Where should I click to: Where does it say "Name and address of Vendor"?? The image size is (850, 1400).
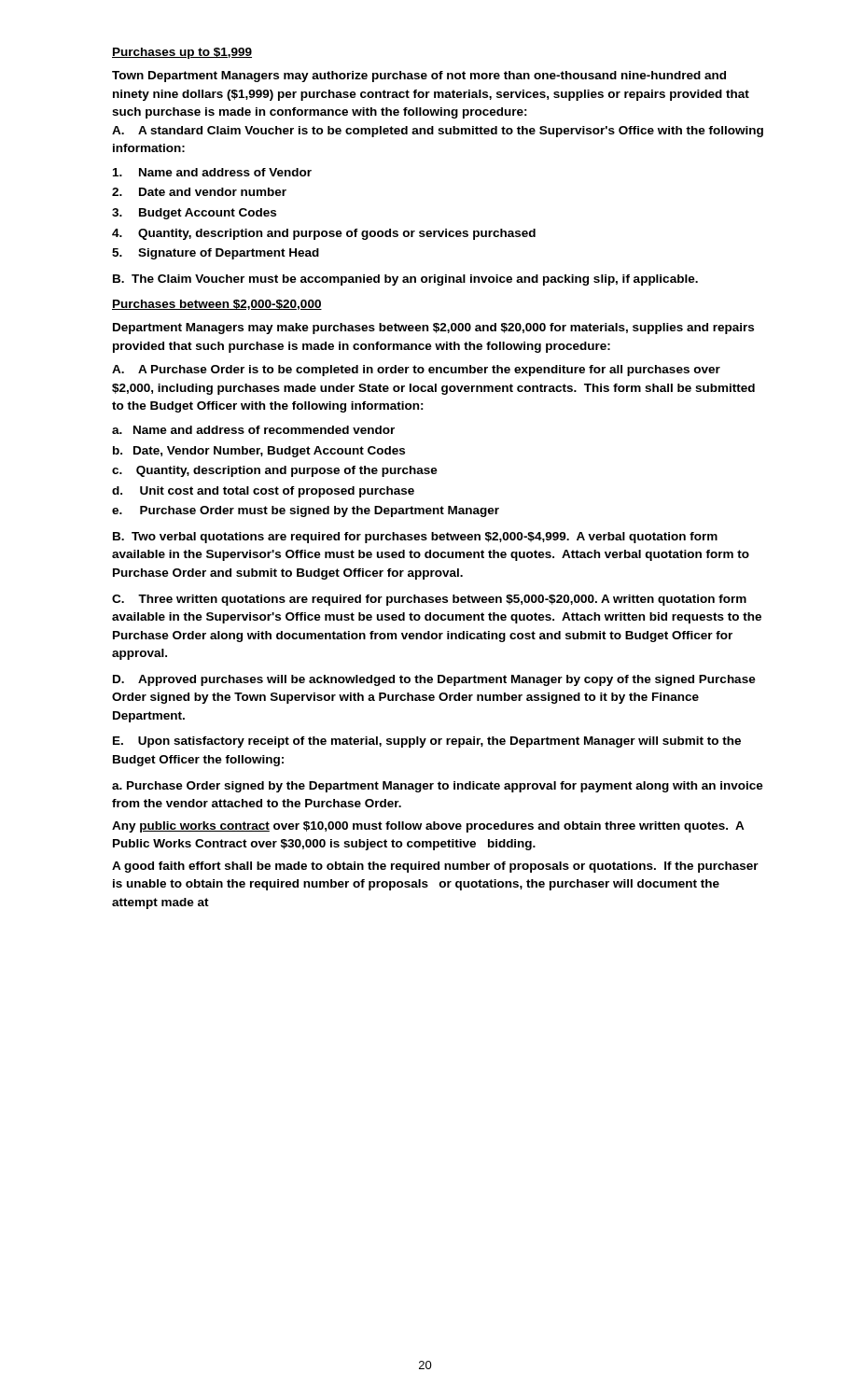(212, 172)
